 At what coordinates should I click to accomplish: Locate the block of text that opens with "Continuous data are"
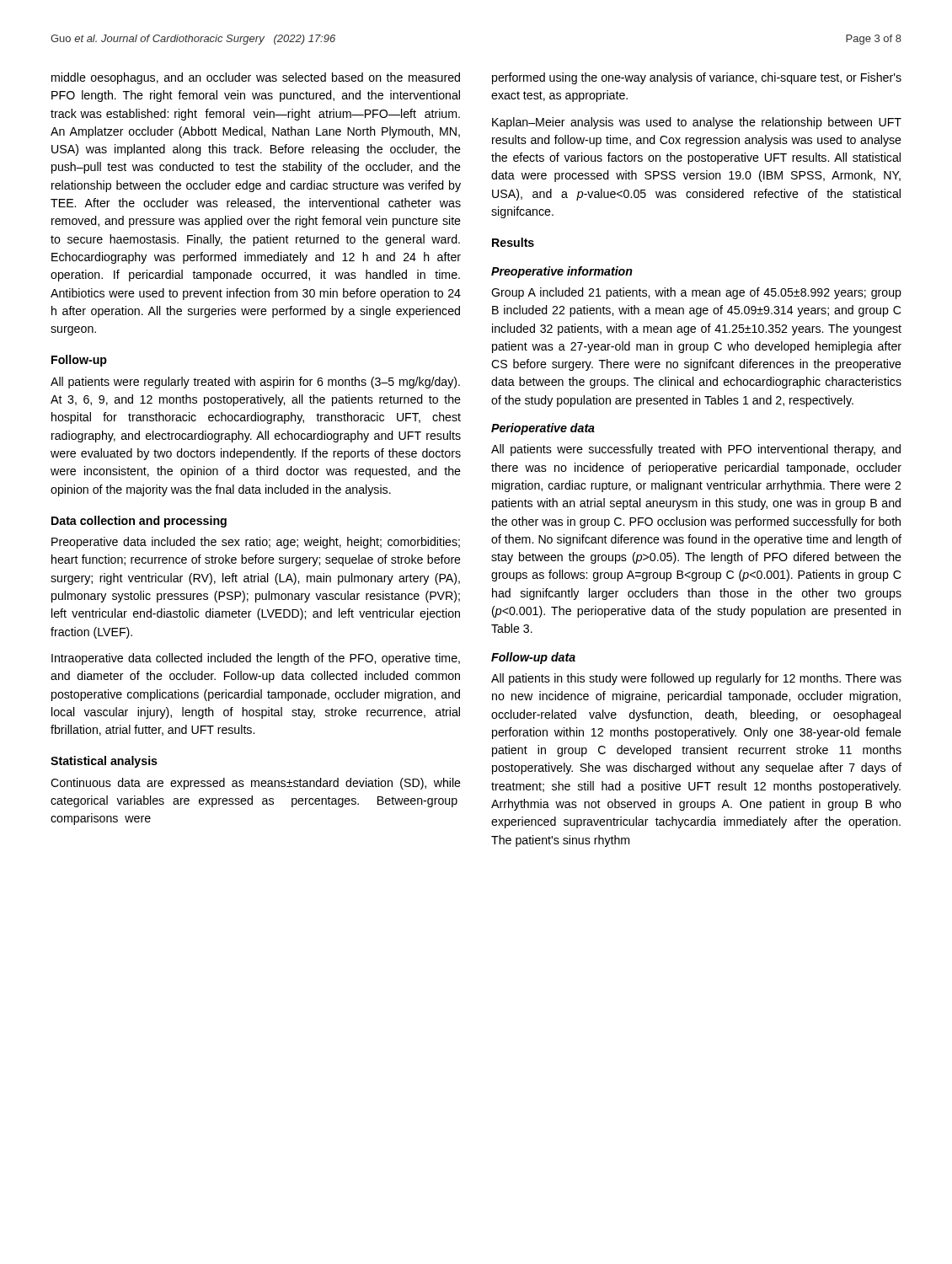(x=256, y=801)
